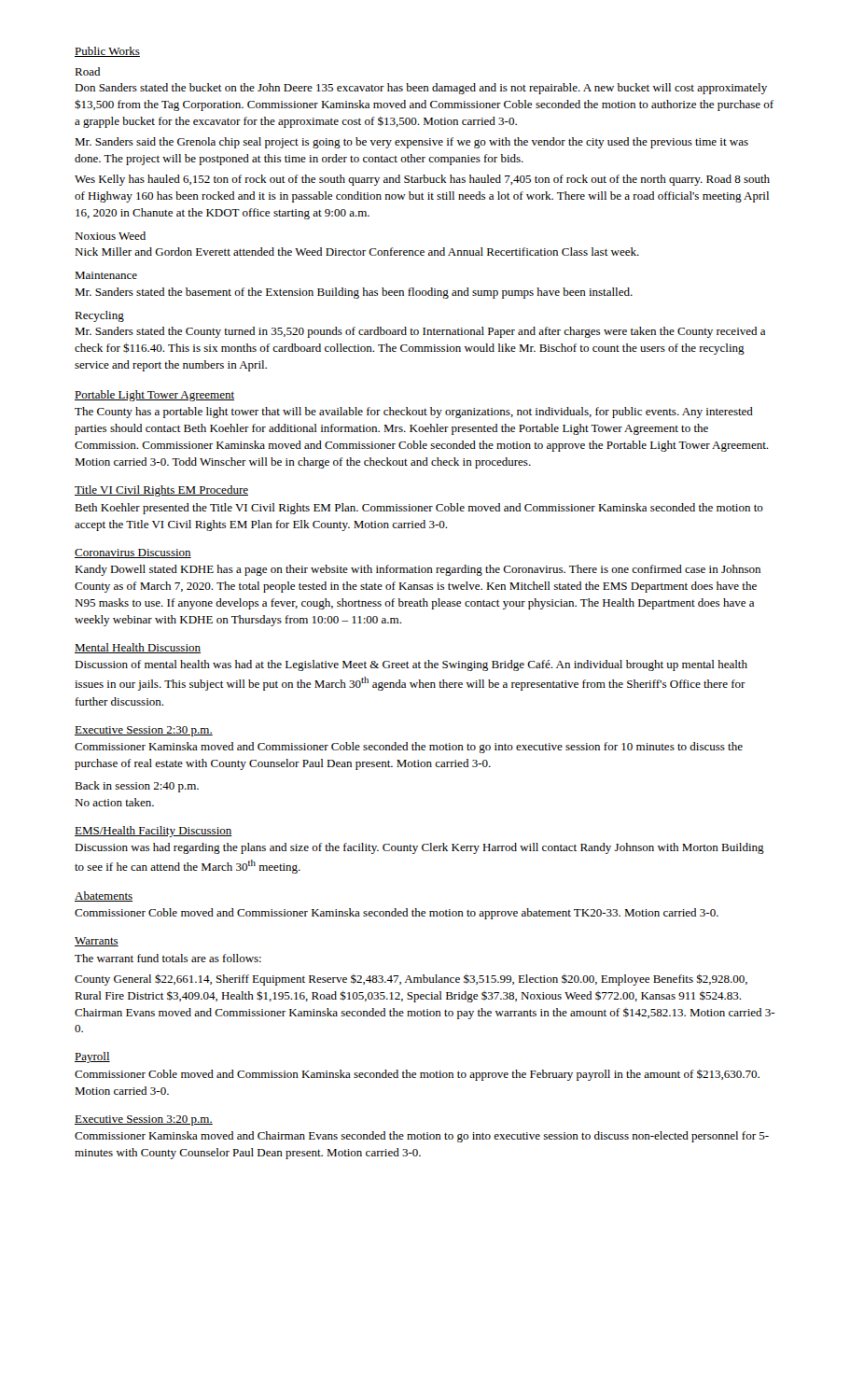This screenshot has width=850, height=1400.
Task: Locate the passage starting "Executive Session 3:20 p.m."
Action: tap(144, 1118)
